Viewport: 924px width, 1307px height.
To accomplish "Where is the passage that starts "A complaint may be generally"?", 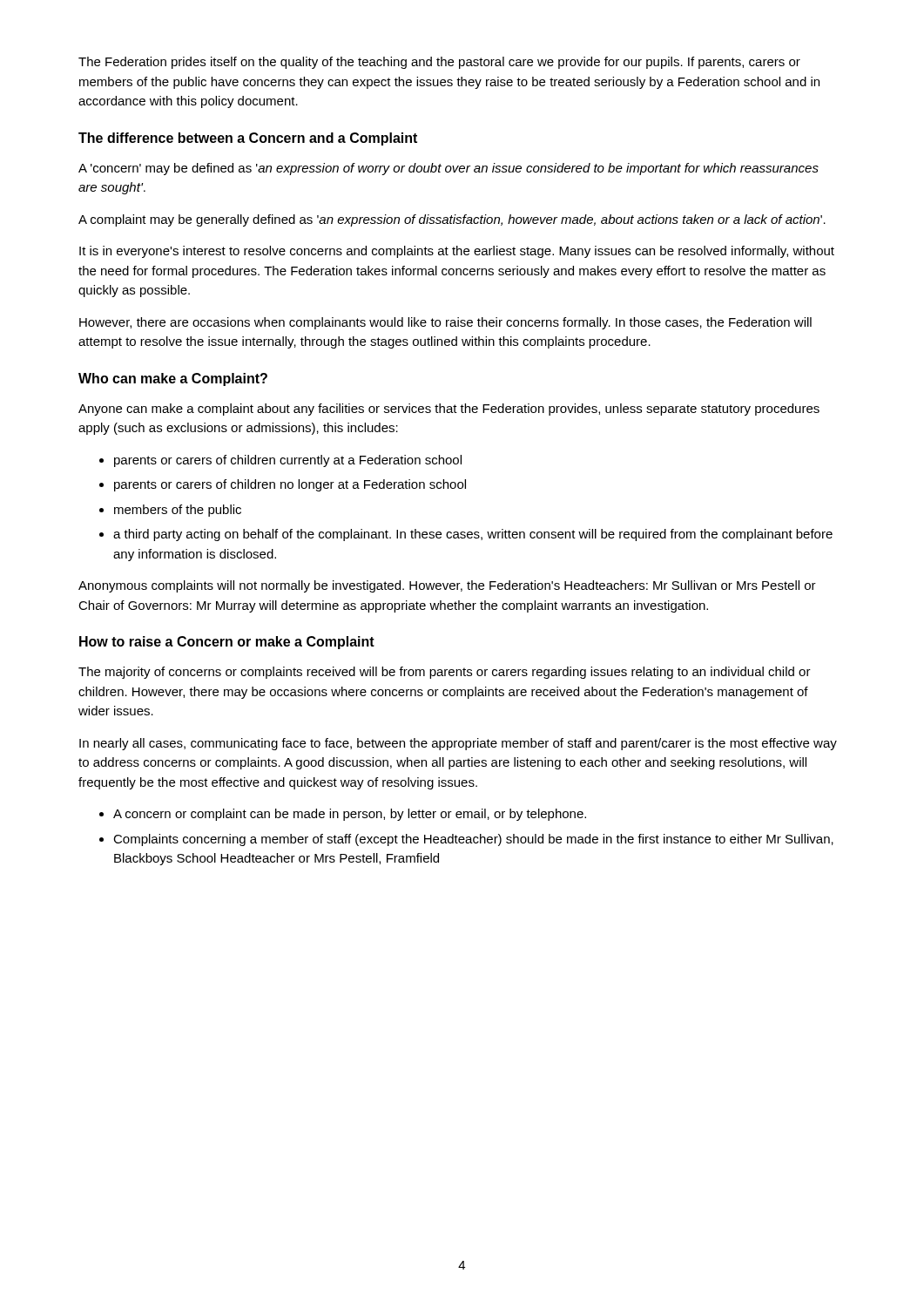I will tap(458, 219).
